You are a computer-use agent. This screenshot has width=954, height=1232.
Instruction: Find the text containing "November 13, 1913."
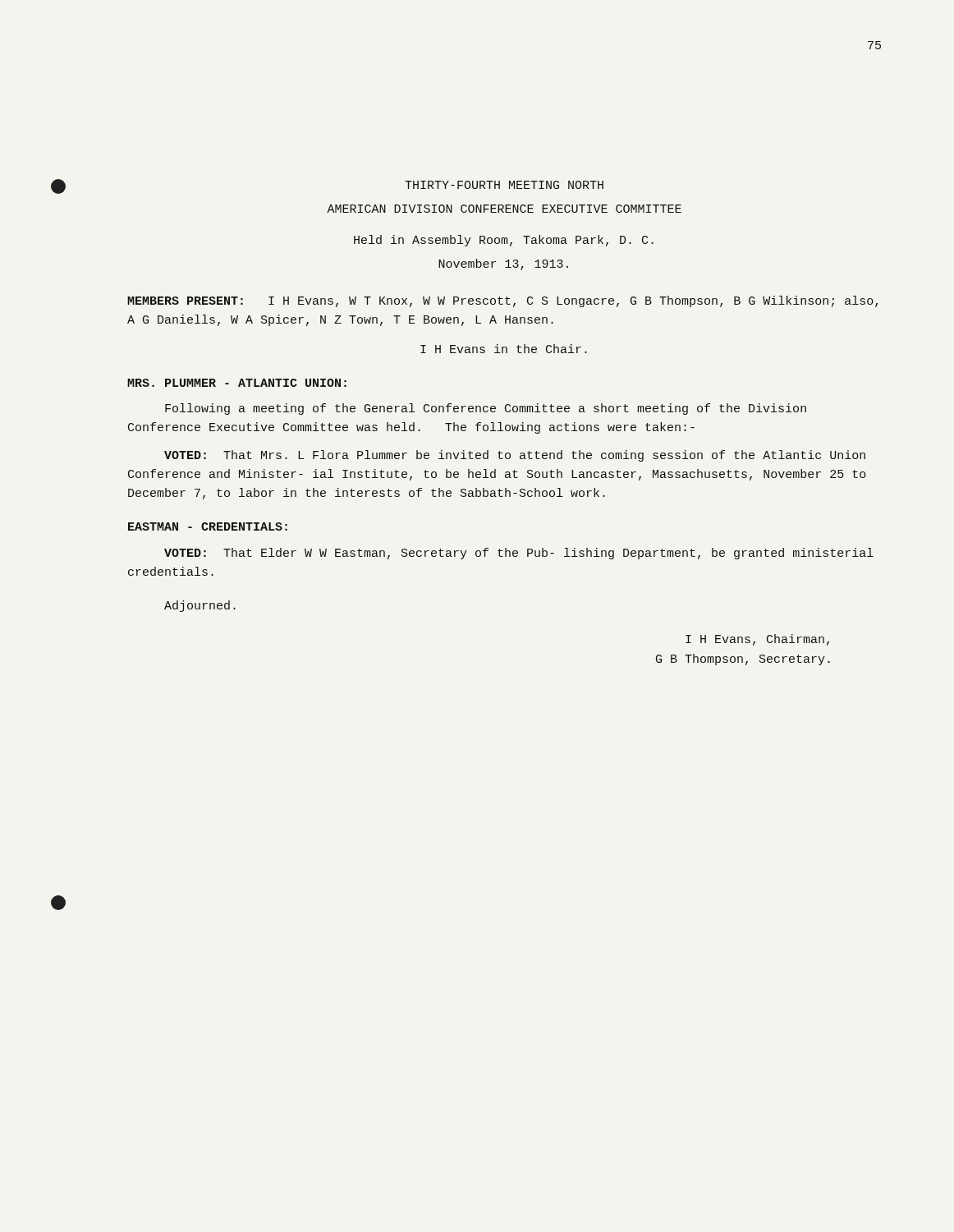pos(505,265)
